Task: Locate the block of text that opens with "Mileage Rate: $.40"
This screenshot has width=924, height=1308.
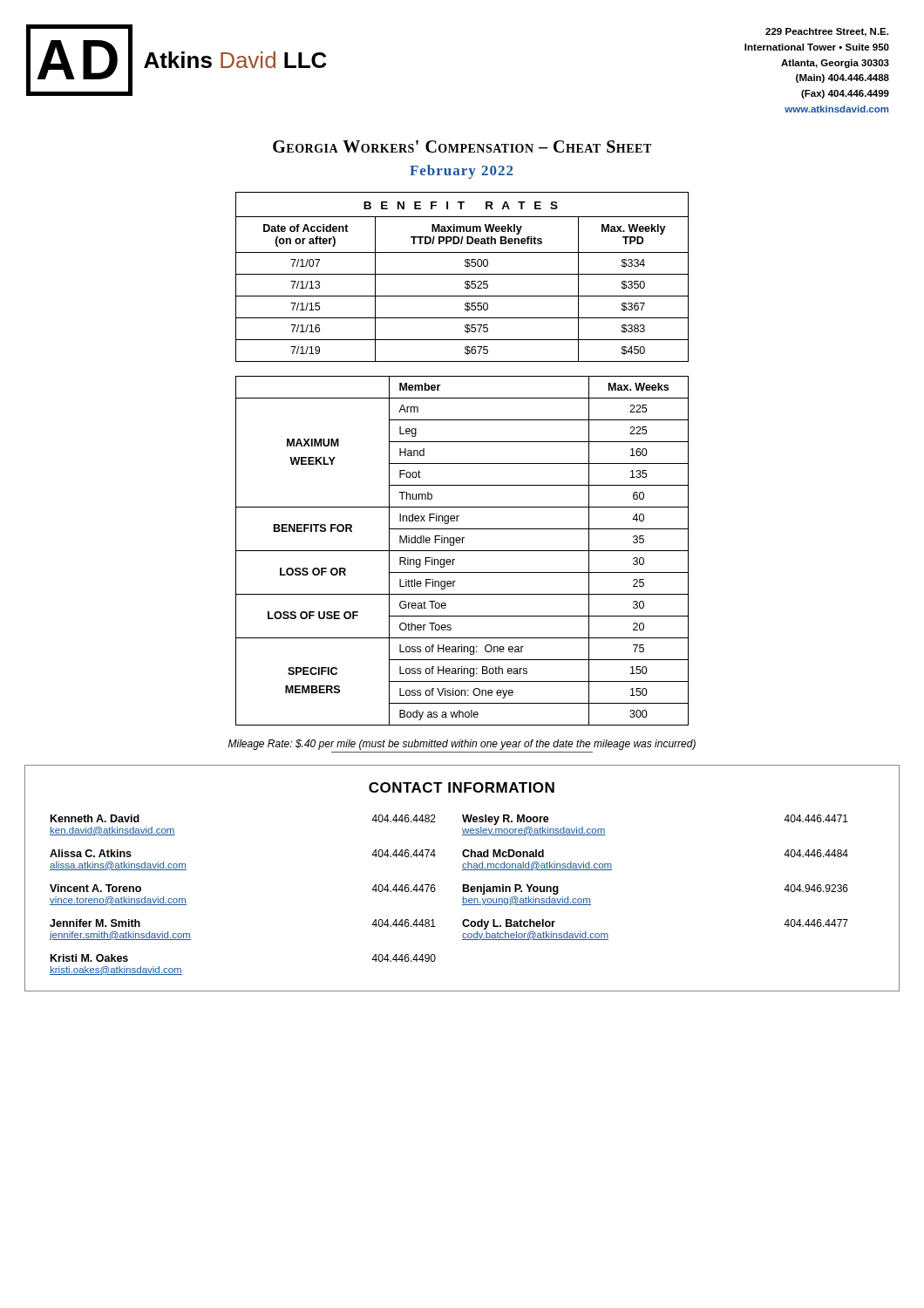Action: [462, 744]
